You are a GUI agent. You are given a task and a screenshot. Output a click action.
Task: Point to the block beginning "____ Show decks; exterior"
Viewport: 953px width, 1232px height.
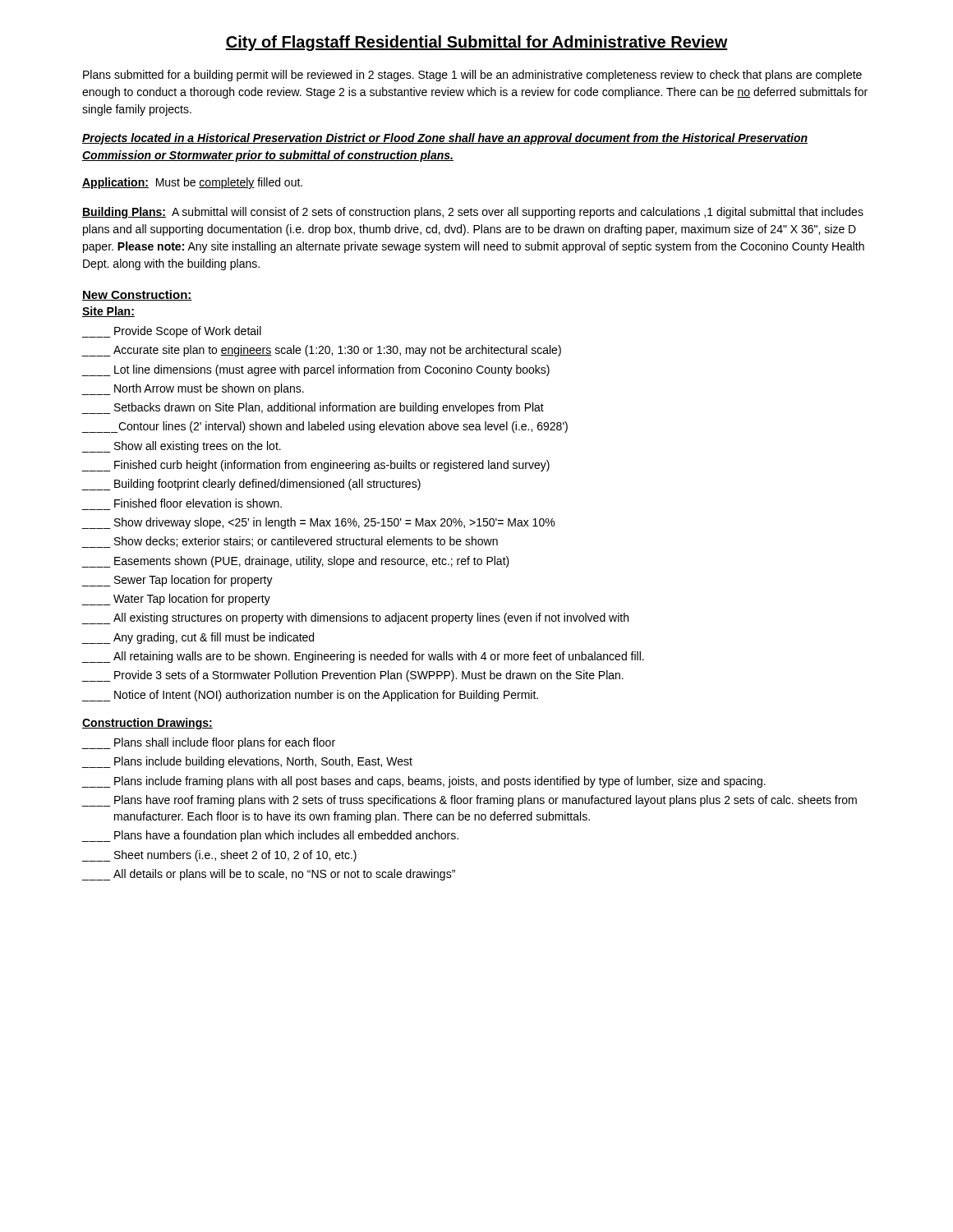coord(476,542)
